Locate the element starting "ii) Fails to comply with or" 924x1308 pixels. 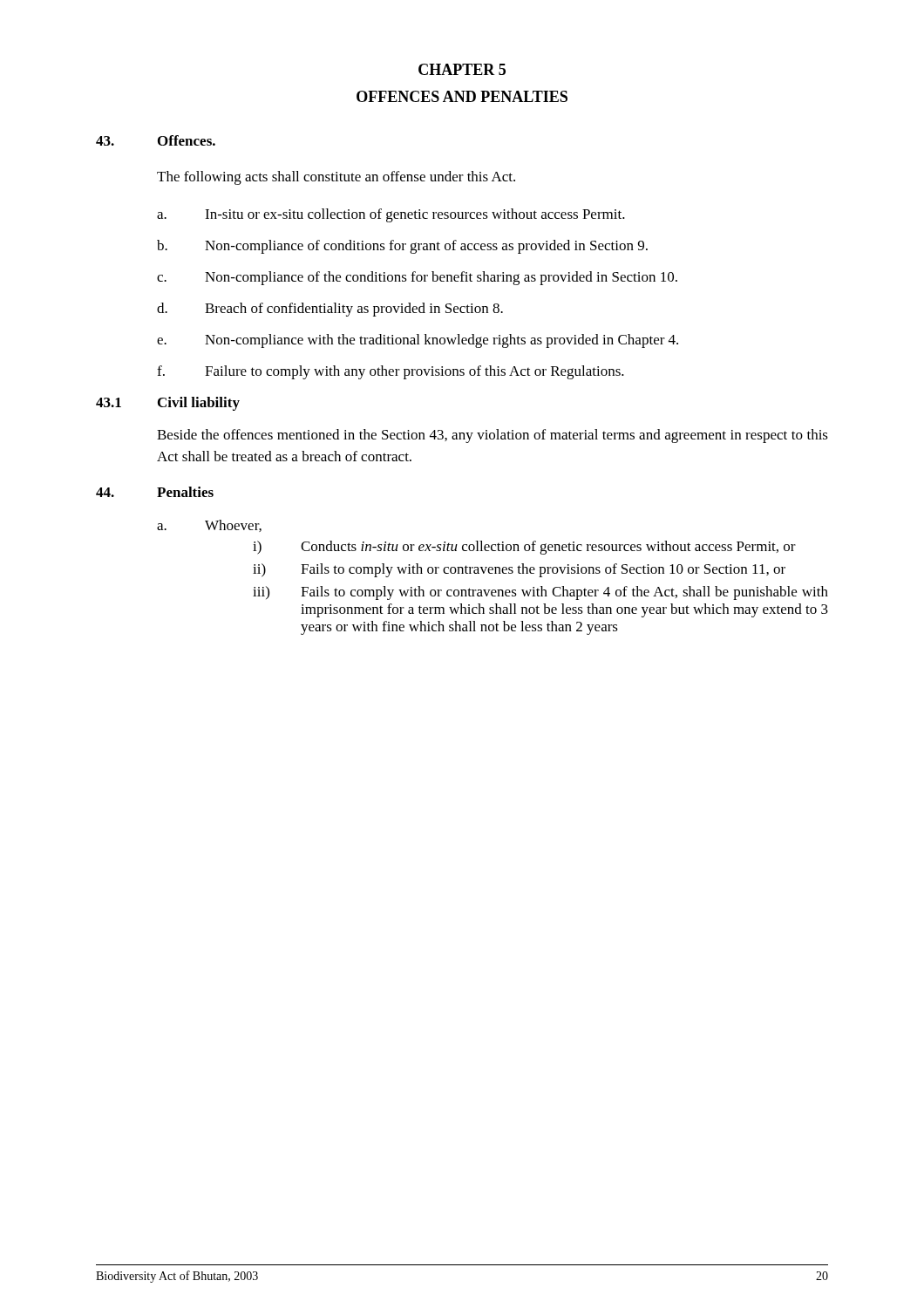click(540, 569)
